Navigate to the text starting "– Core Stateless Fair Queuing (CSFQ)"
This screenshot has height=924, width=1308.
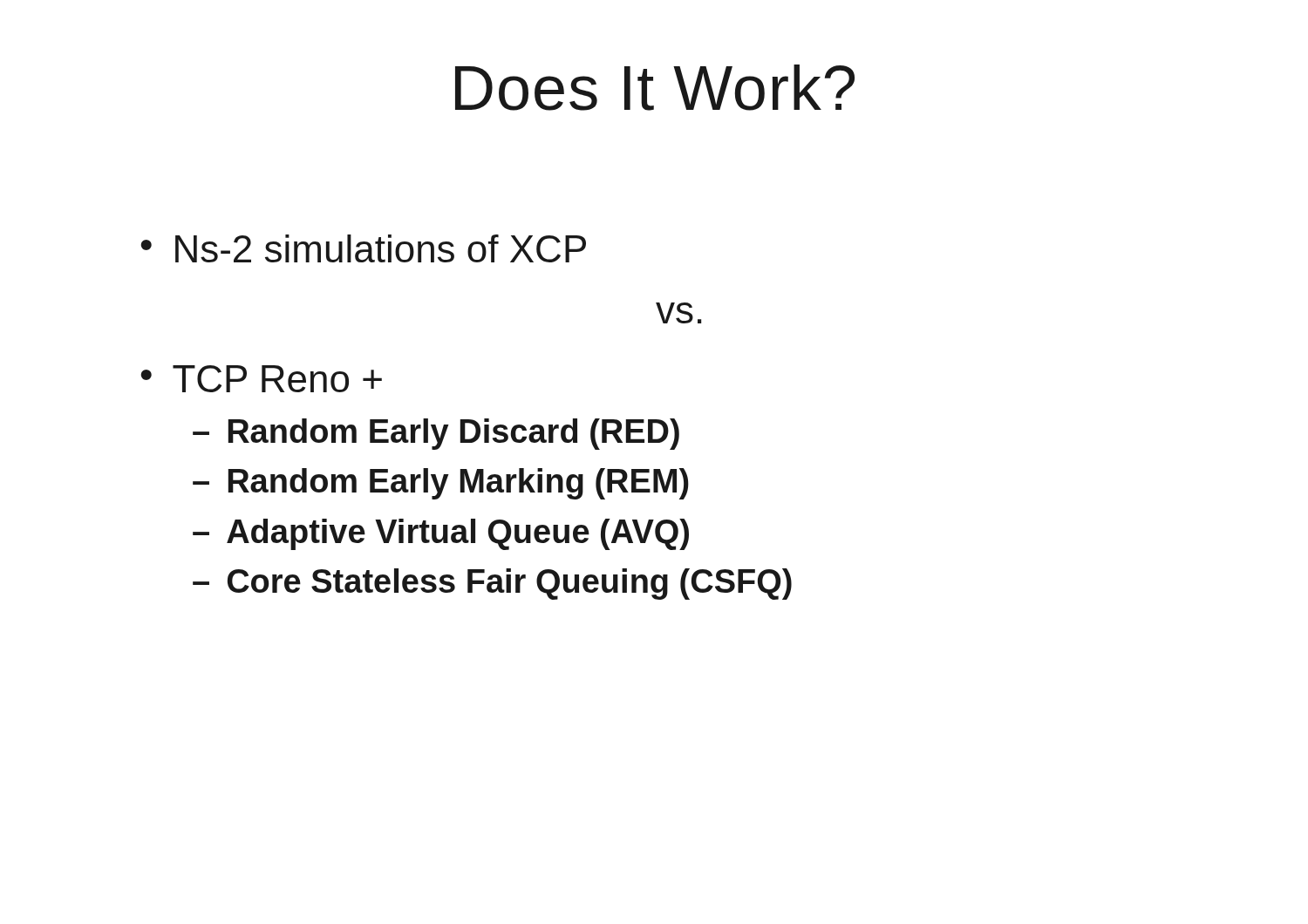[x=492, y=582]
